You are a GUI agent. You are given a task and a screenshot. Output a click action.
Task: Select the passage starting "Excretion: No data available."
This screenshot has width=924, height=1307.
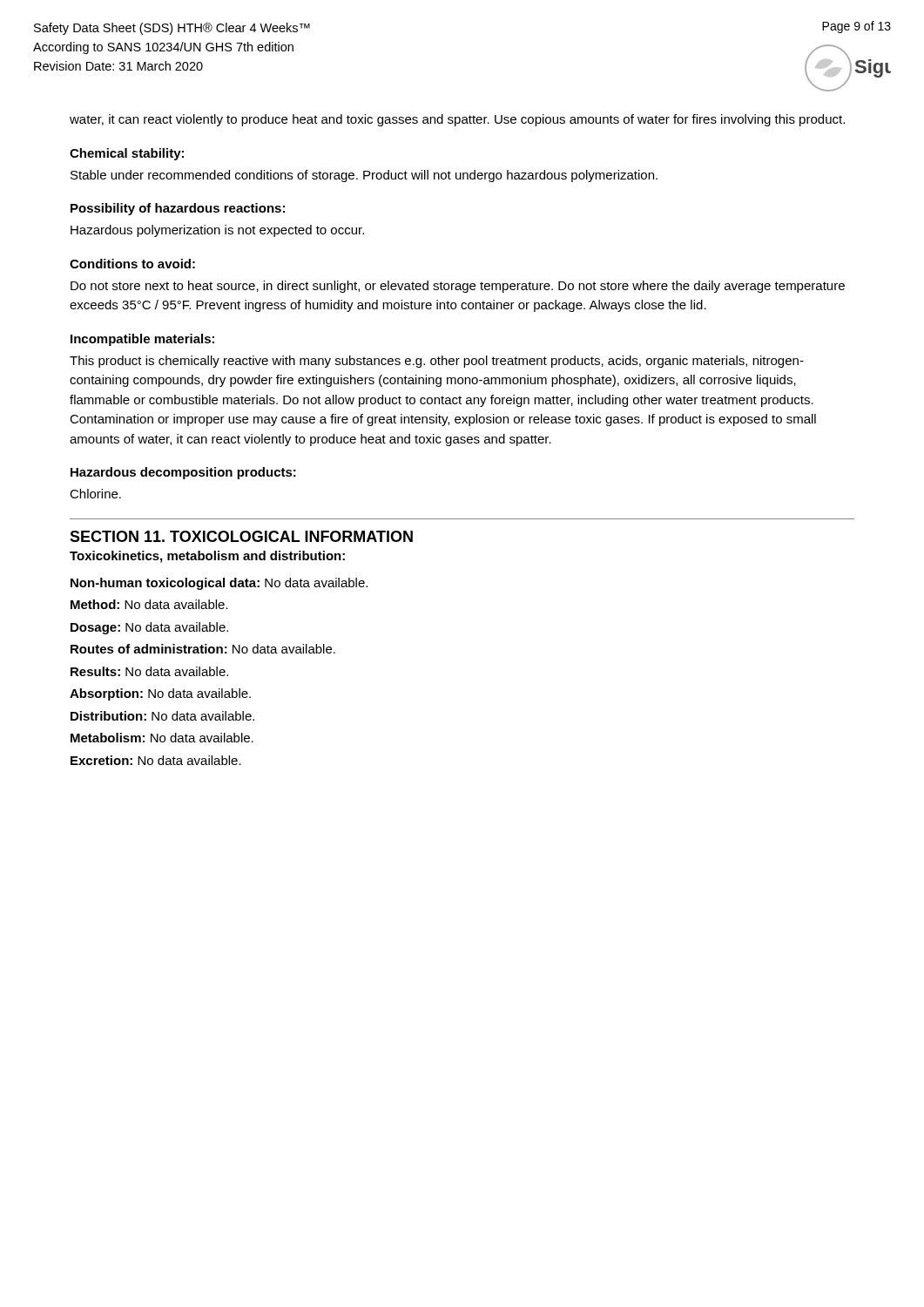pos(156,760)
